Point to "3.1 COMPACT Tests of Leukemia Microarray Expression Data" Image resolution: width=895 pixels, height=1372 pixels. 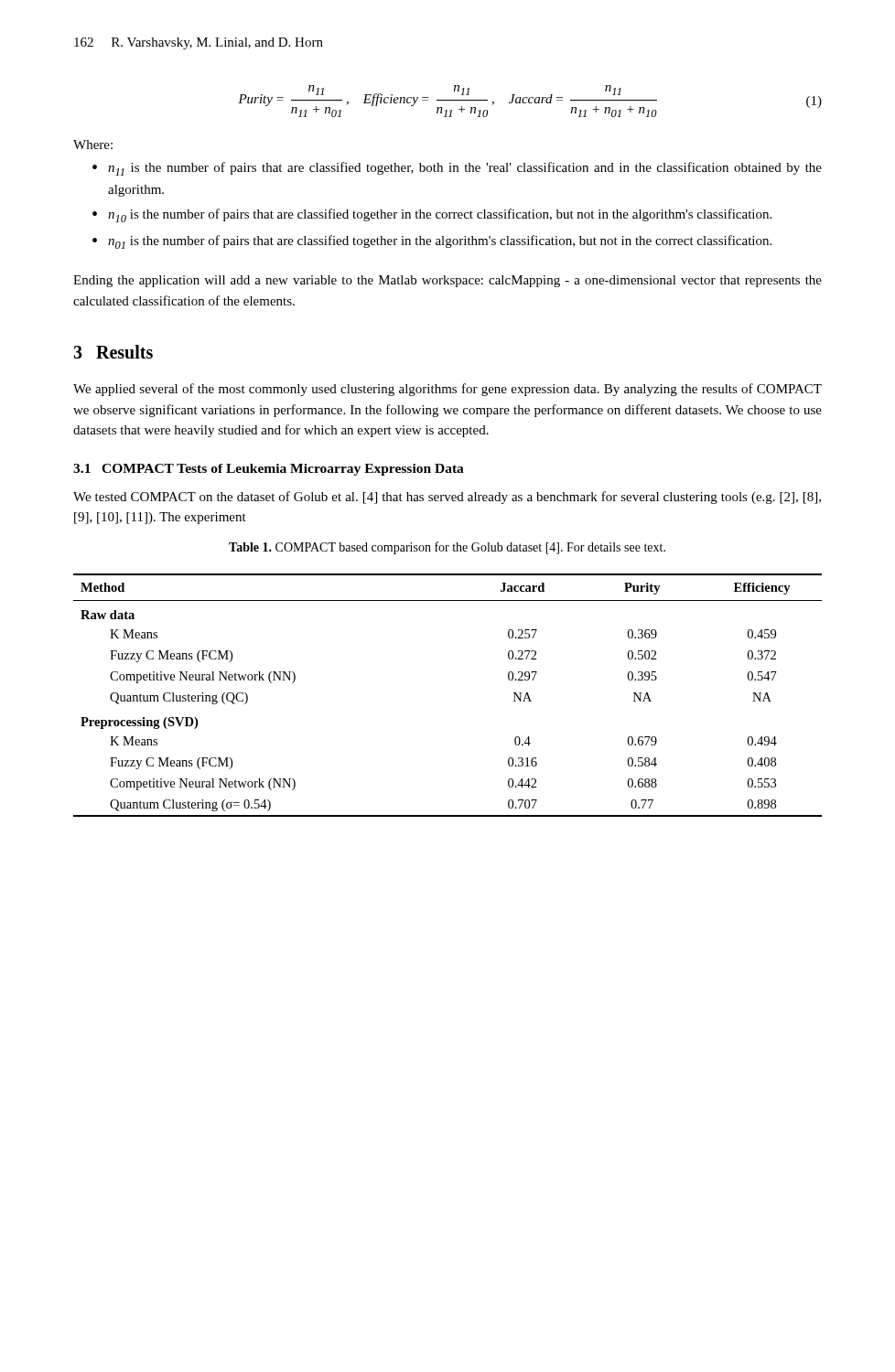(268, 468)
